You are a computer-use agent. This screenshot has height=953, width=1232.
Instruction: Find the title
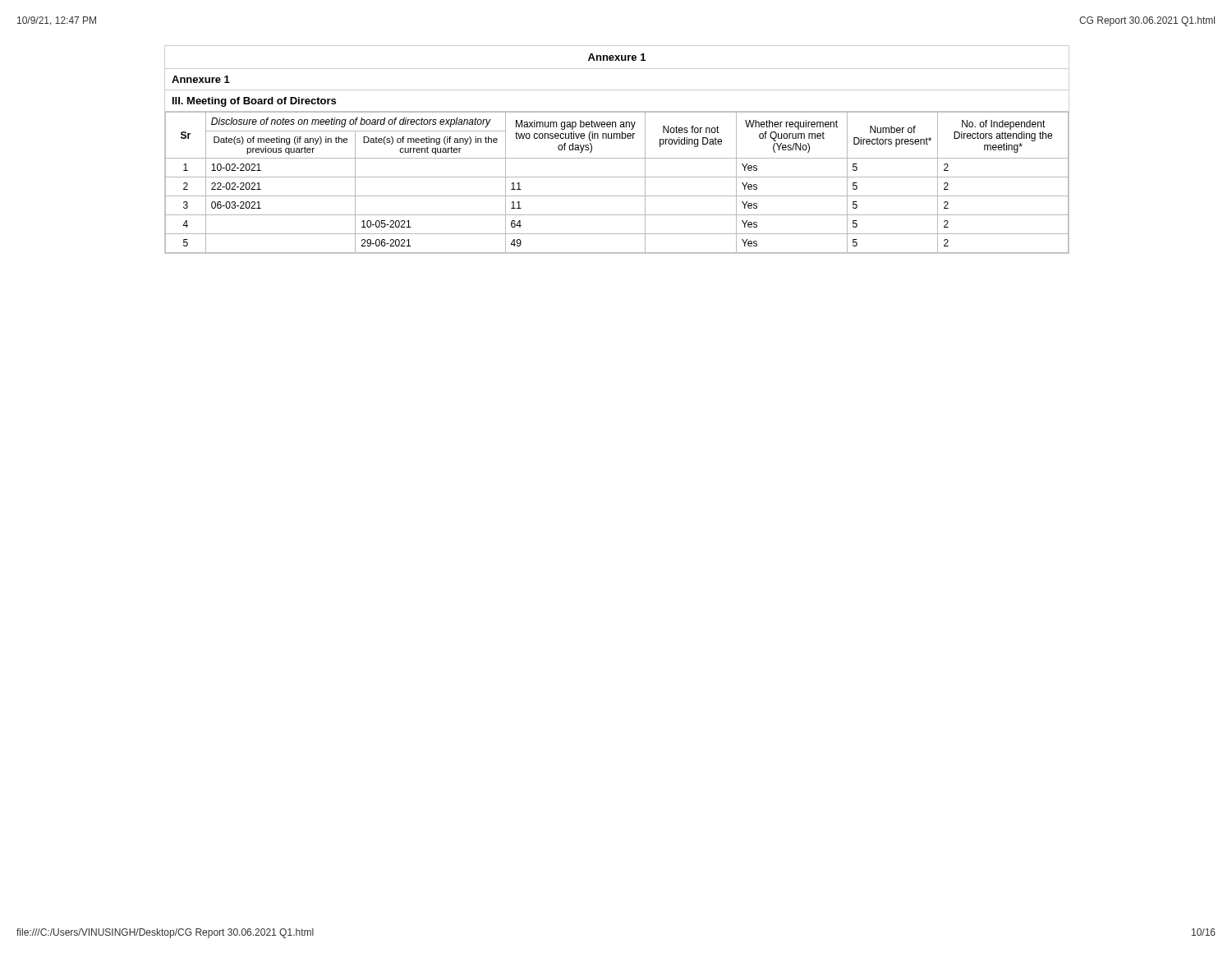[x=617, y=57]
